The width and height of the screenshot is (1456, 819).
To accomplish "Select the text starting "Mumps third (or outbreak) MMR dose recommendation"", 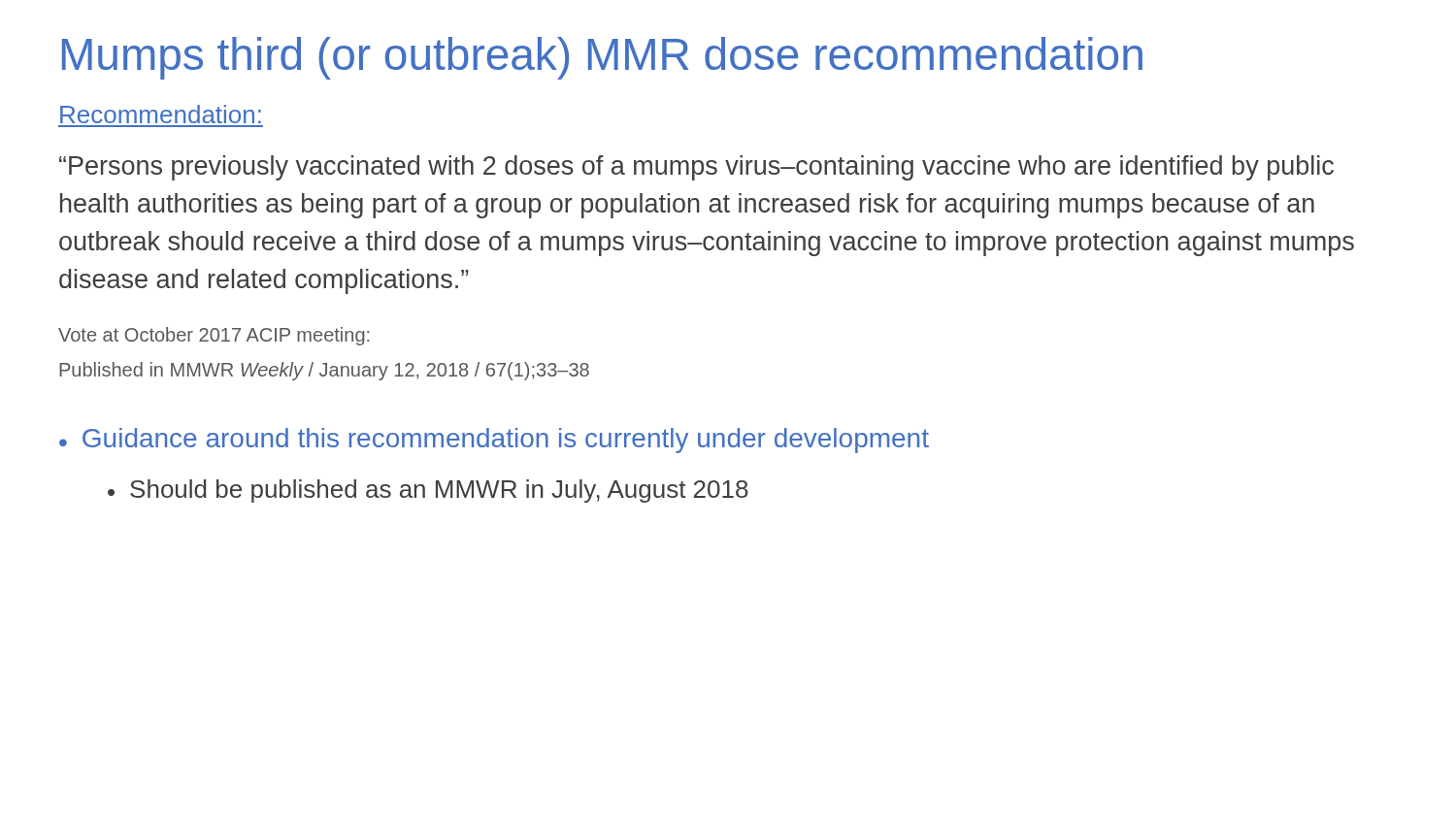I will click(602, 54).
